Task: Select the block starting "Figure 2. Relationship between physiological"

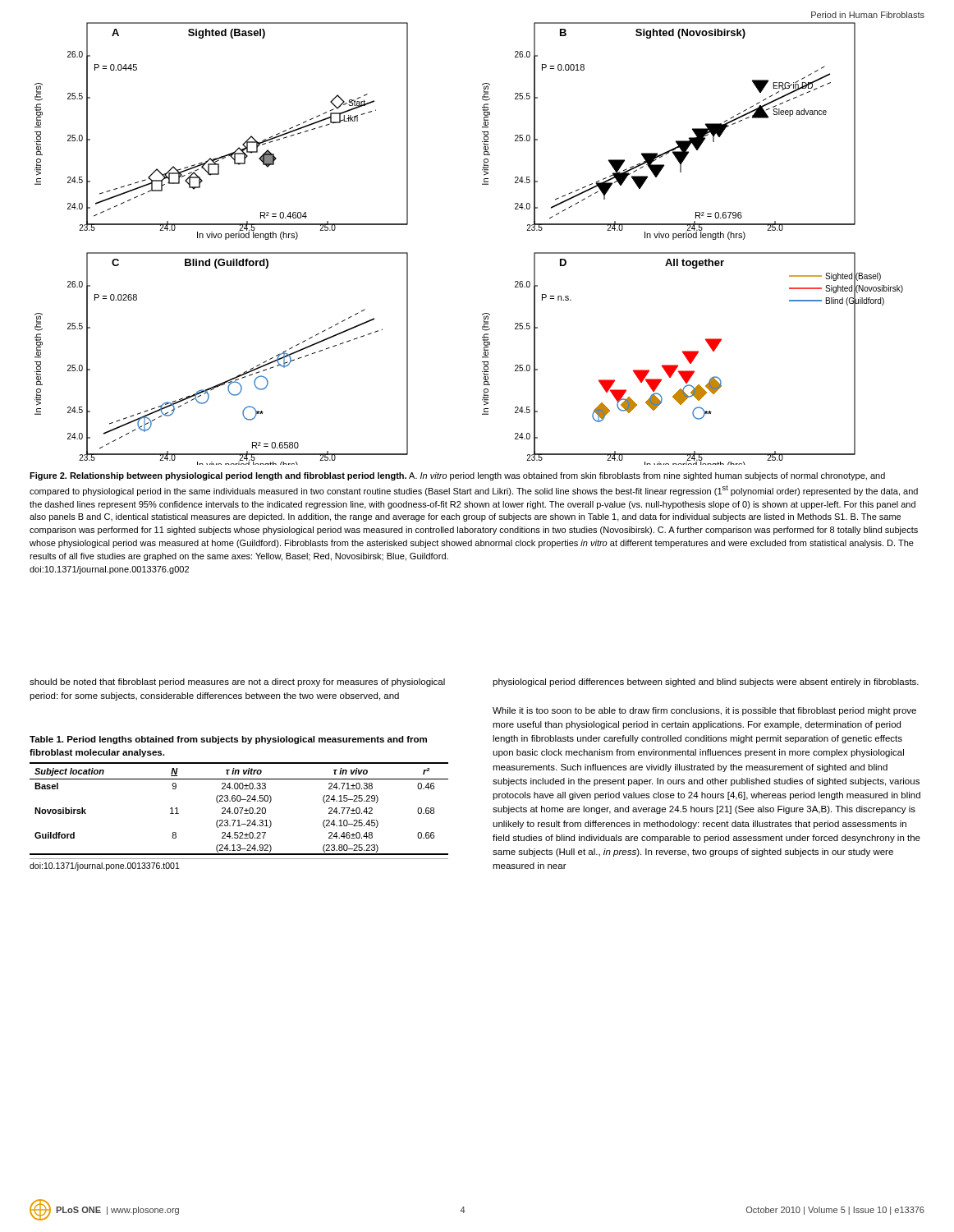Action: [x=474, y=522]
